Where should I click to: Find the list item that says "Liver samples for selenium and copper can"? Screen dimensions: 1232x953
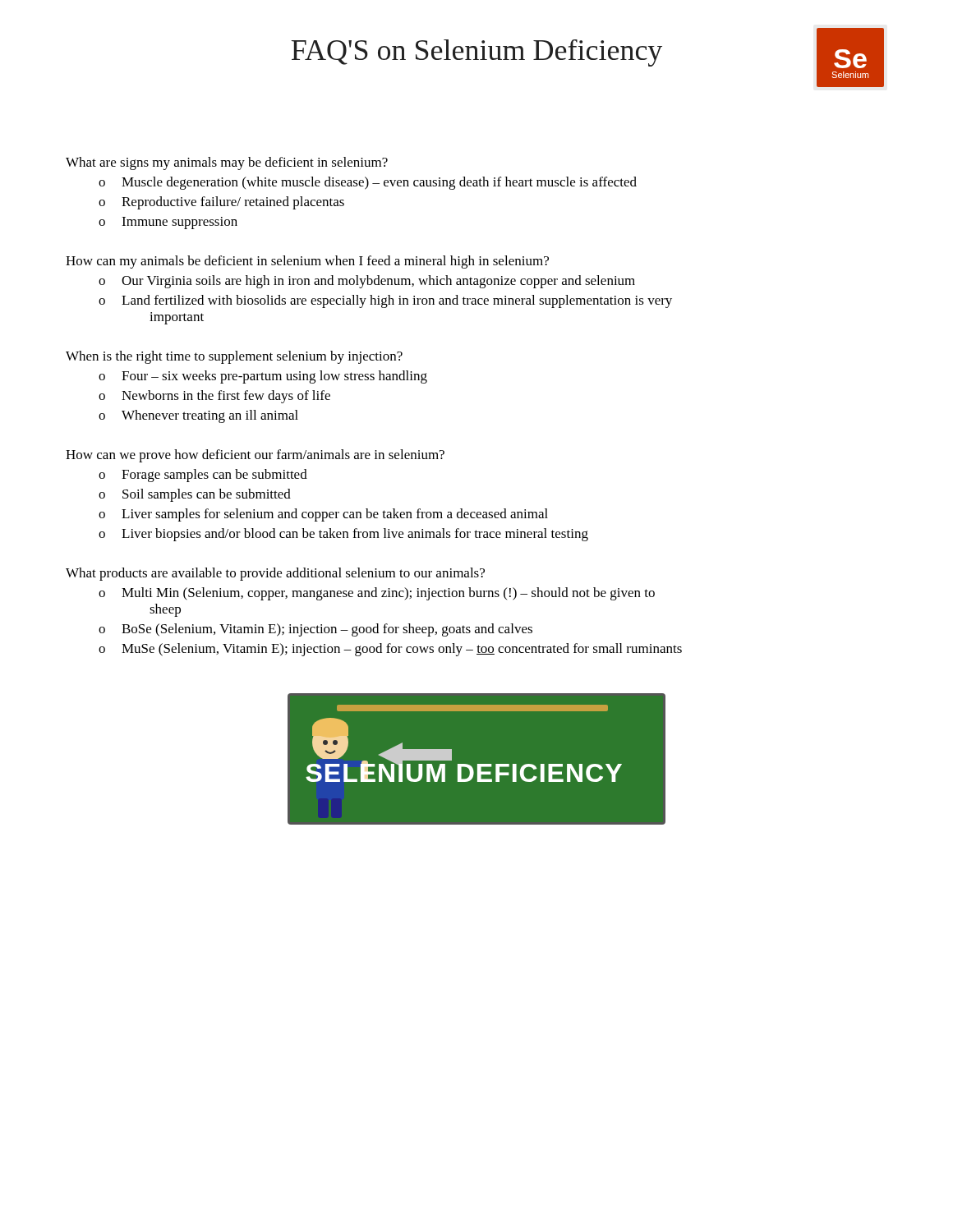point(335,514)
